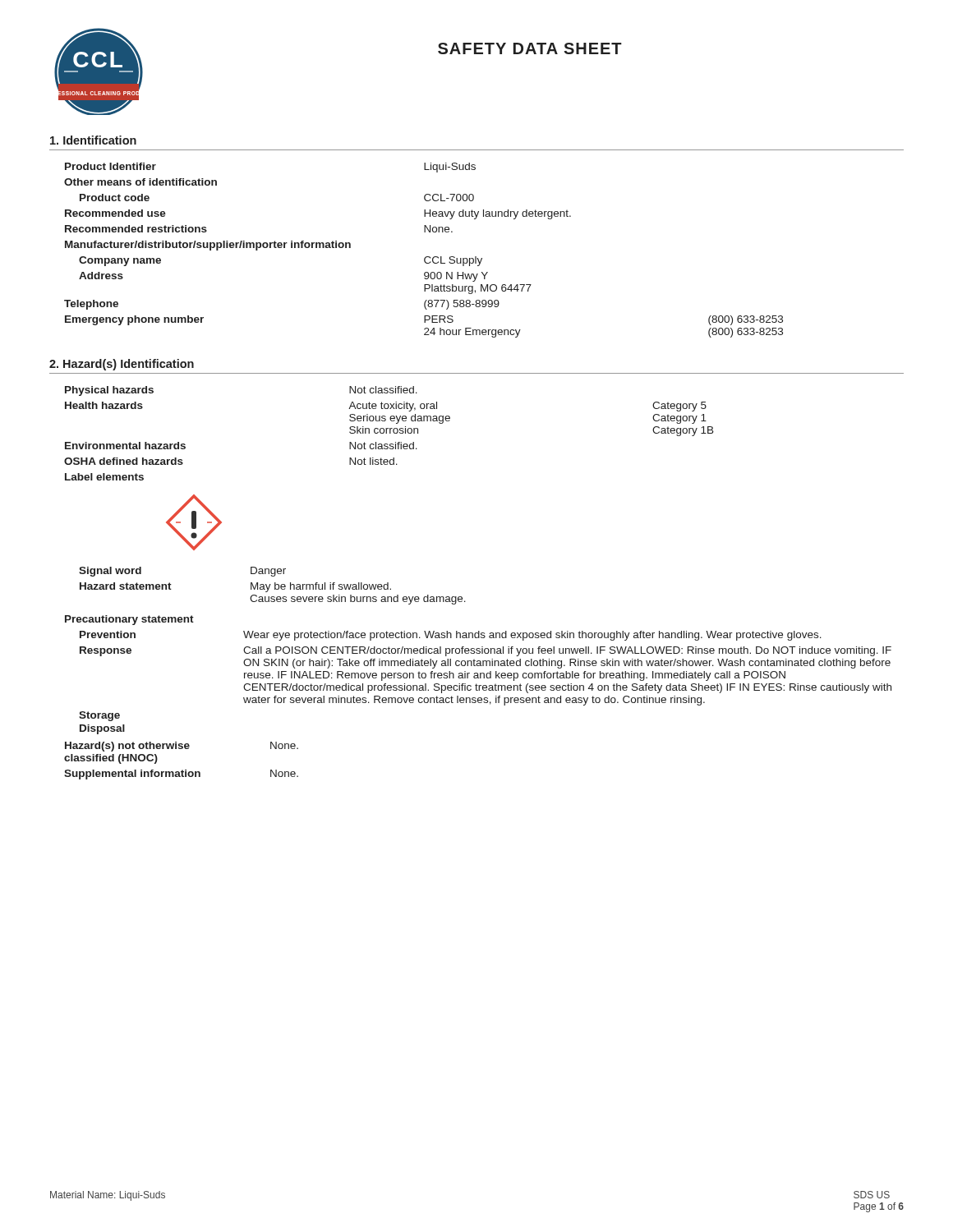Select the region starting "2. Hazard(s) Identification"
This screenshot has width=953, height=1232.
pyautogui.click(x=122, y=364)
